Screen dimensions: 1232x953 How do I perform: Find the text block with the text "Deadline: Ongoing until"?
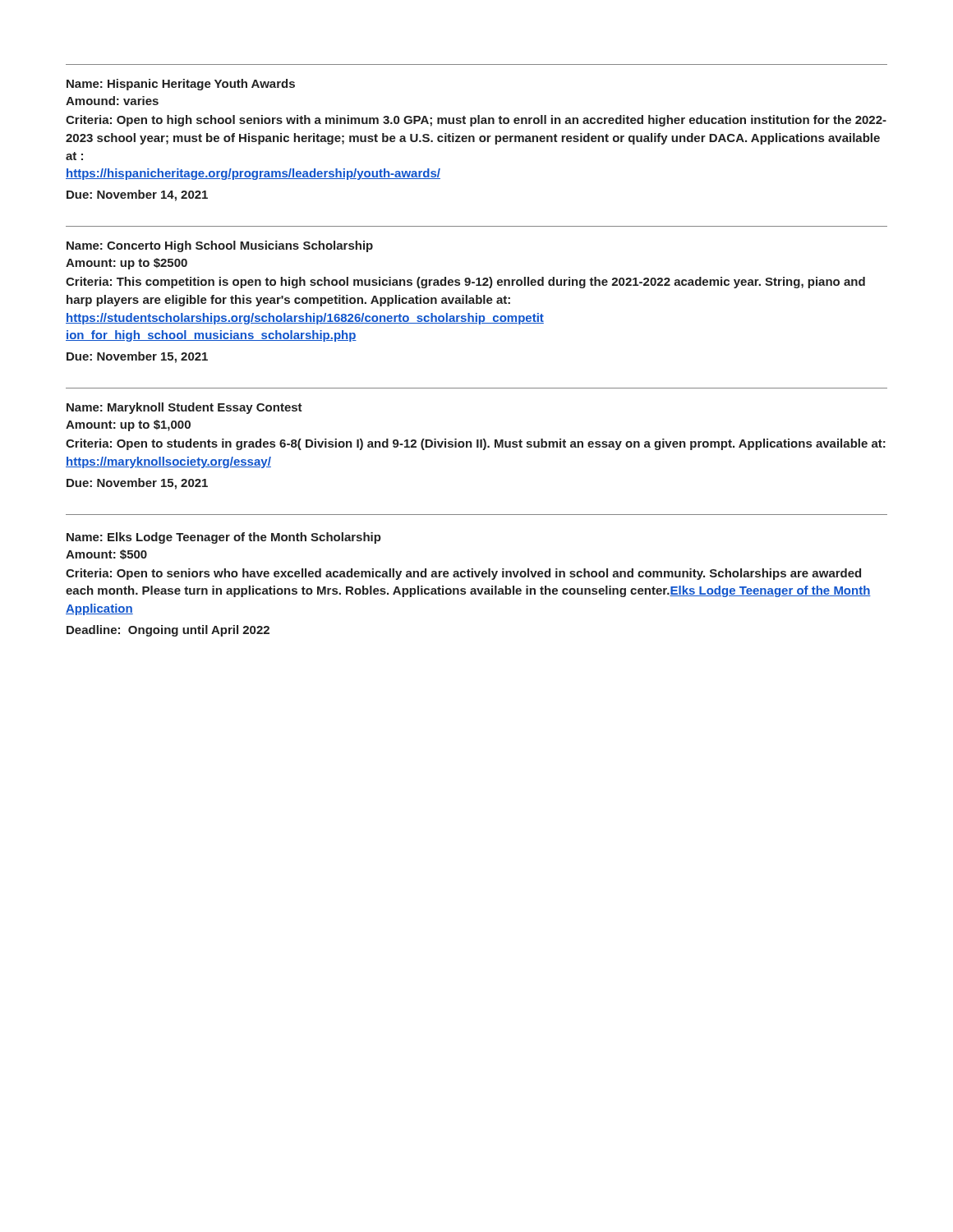[x=168, y=629]
